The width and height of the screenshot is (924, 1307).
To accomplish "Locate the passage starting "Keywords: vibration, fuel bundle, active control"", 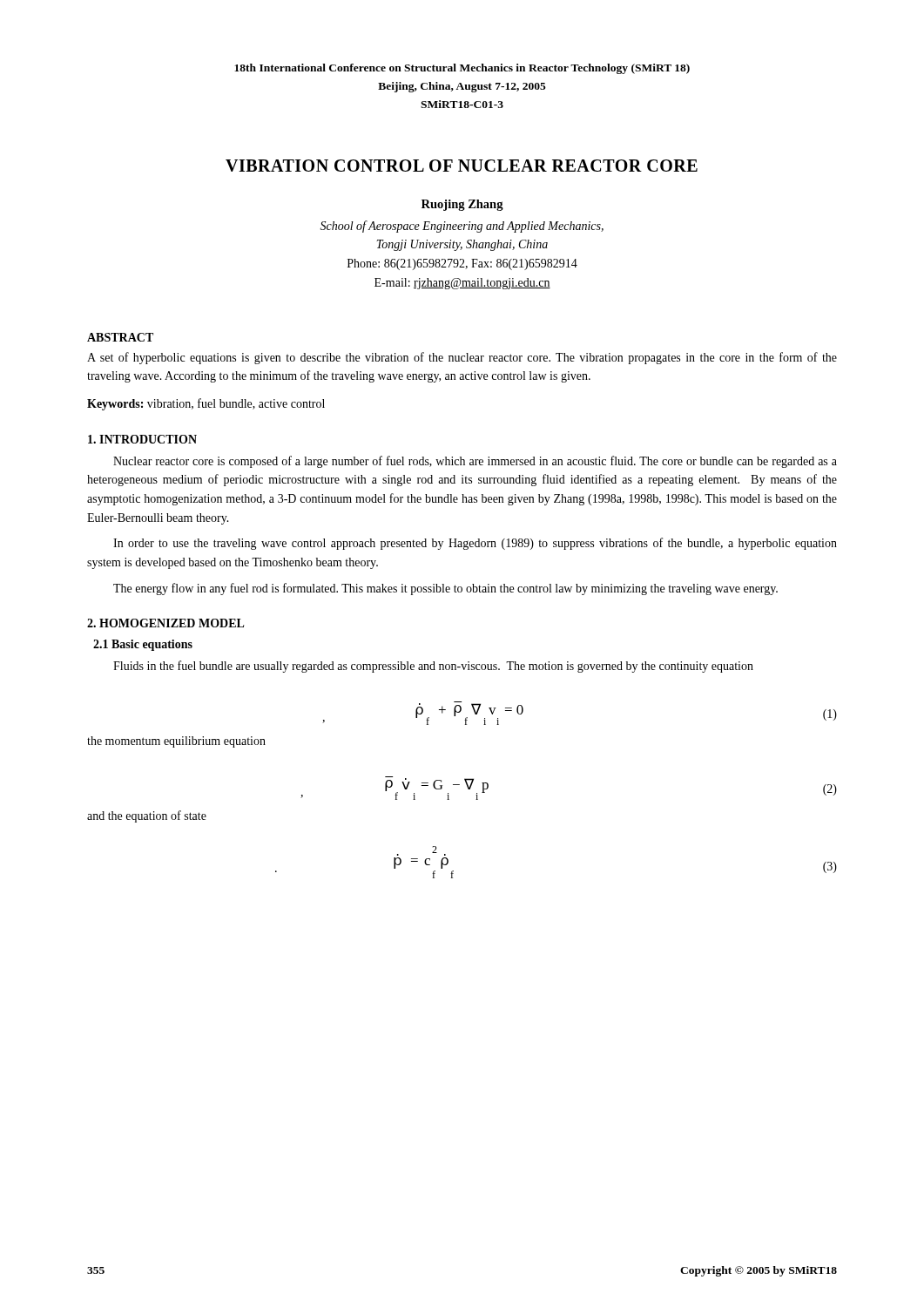I will (x=206, y=404).
